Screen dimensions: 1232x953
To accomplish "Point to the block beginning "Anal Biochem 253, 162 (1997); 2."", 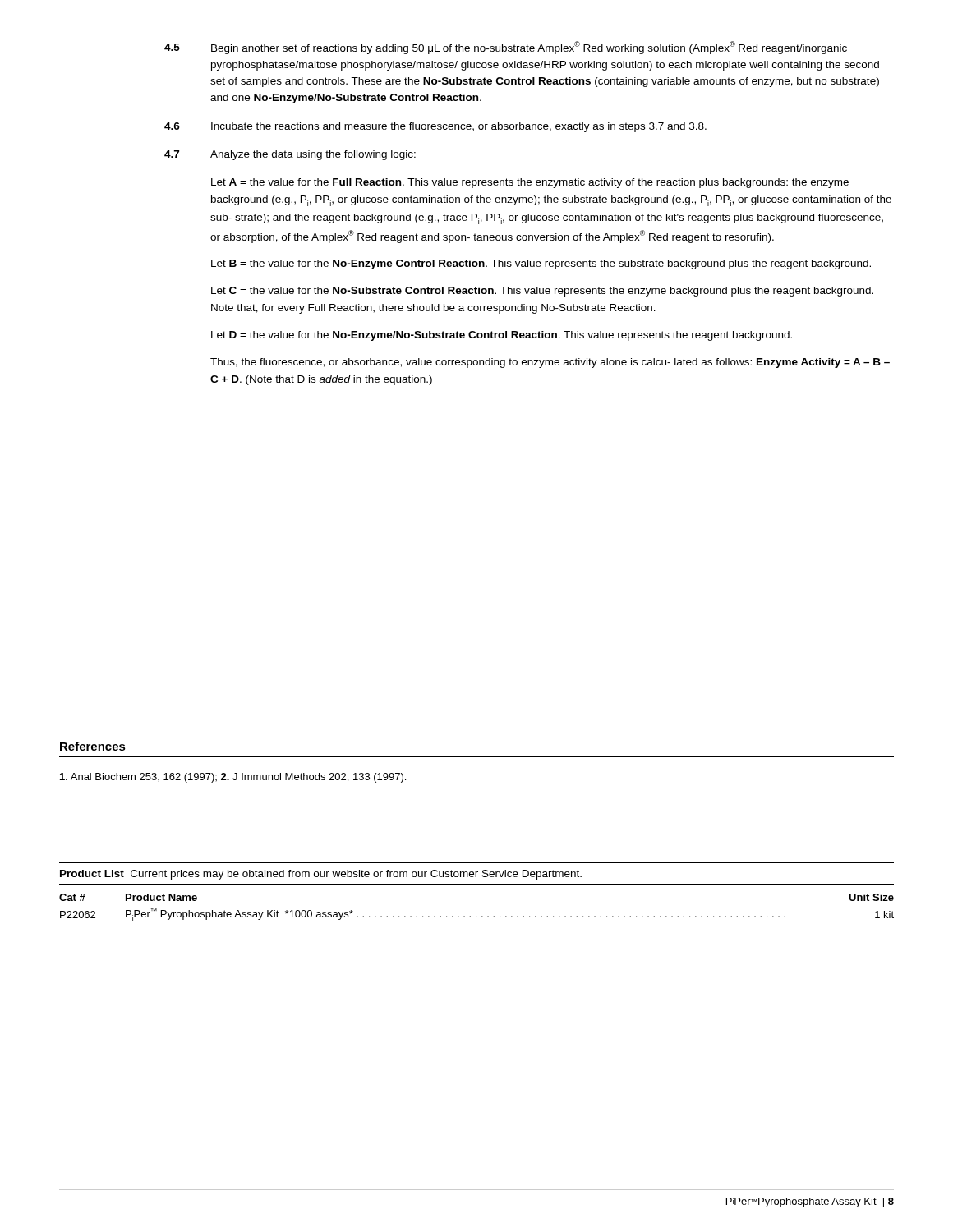I will 233,777.
